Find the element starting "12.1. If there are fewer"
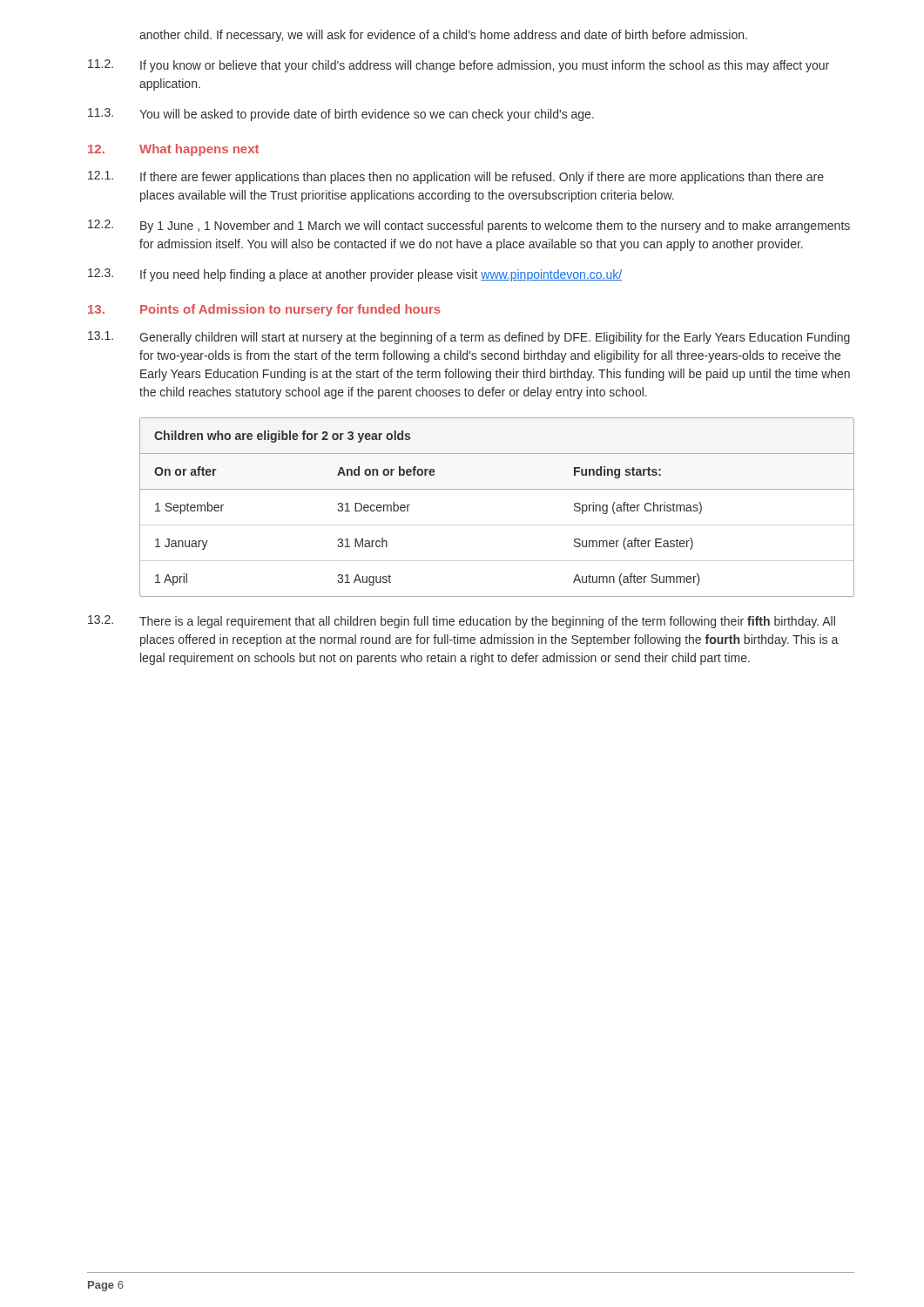 (471, 187)
